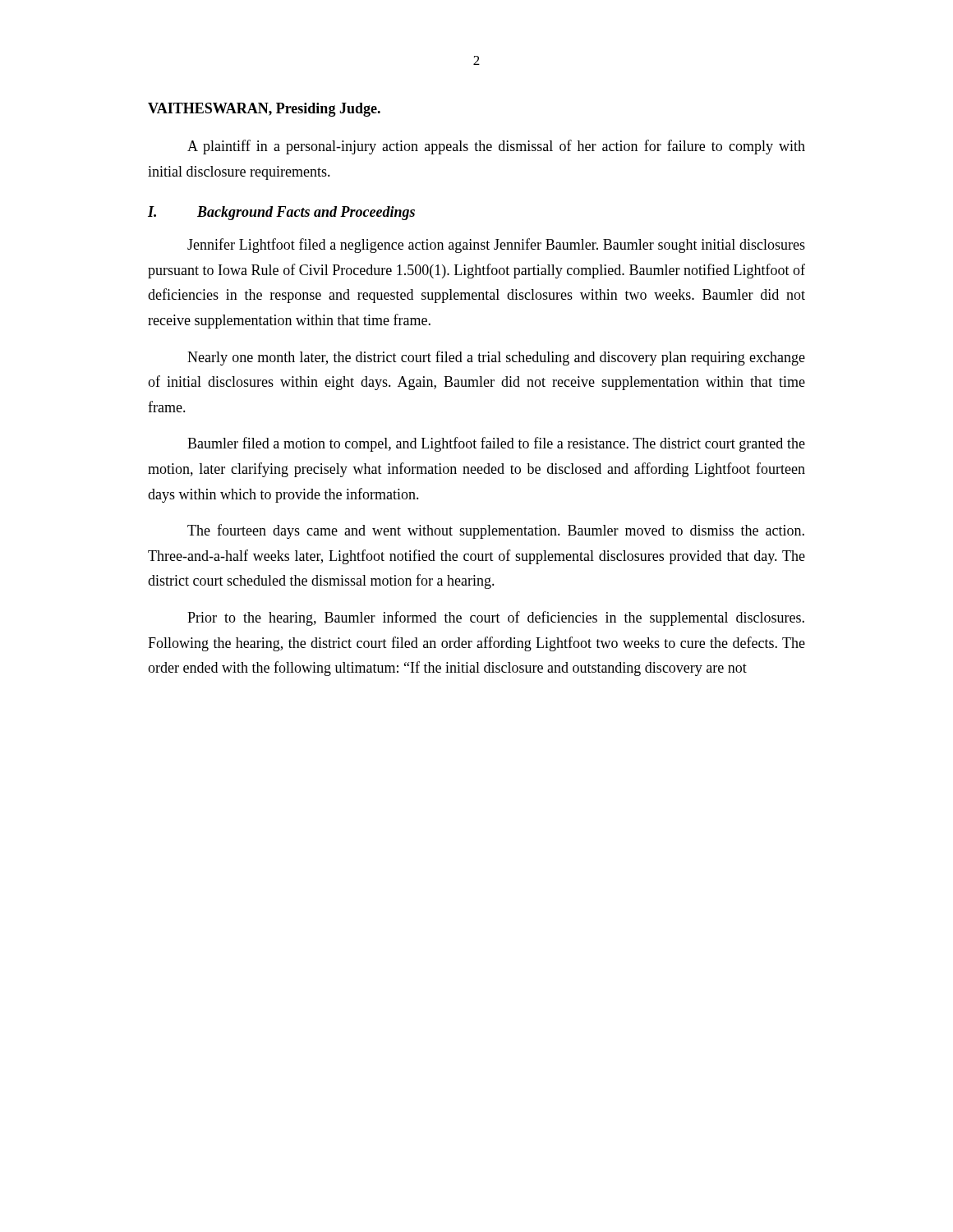Viewport: 953px width, 1232px height.
Task: Click on the text block starting "Baumler filed a"
Action: (x=476, y=469)
